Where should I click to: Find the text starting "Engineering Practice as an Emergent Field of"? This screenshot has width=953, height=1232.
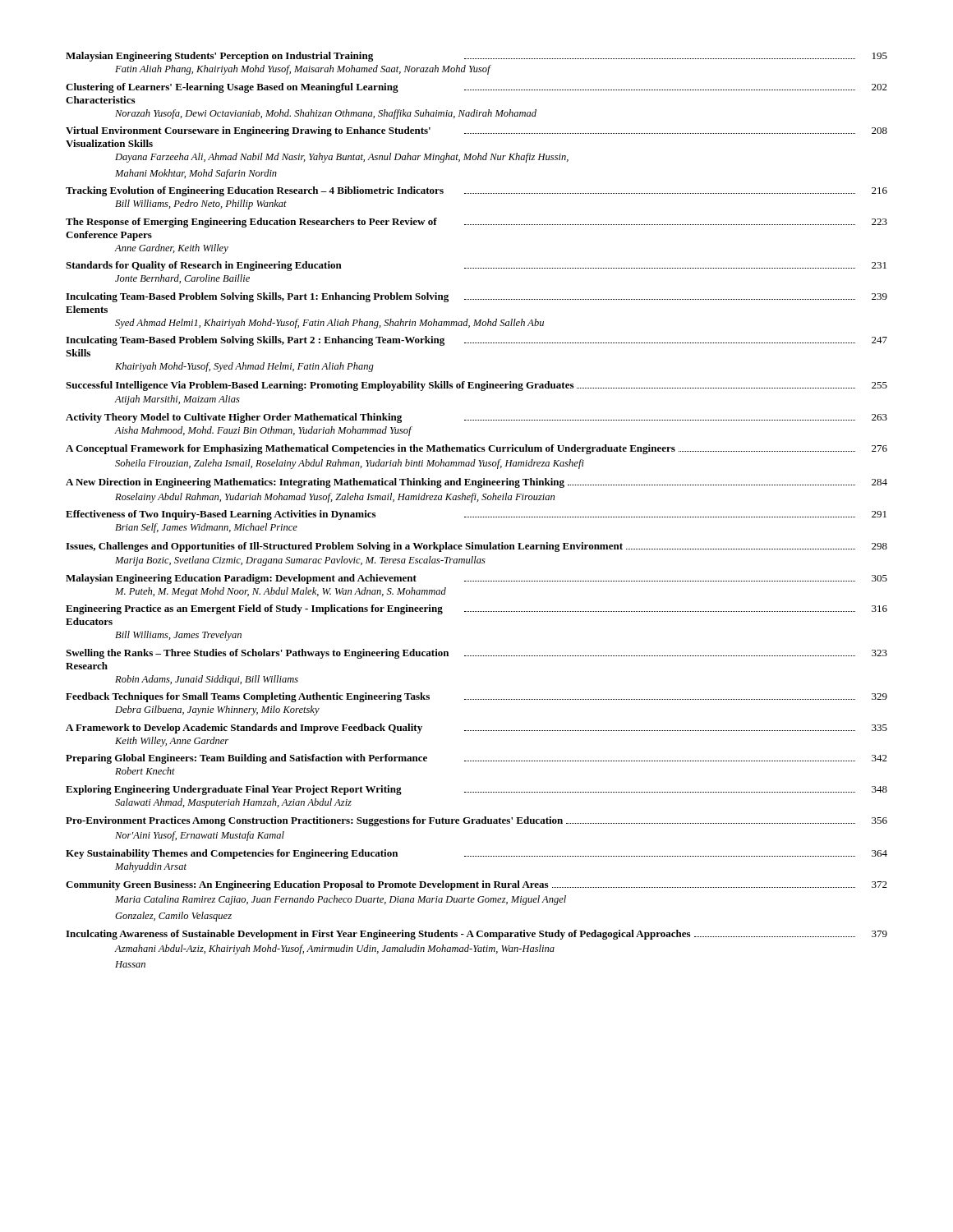click(x=476, y=623)
